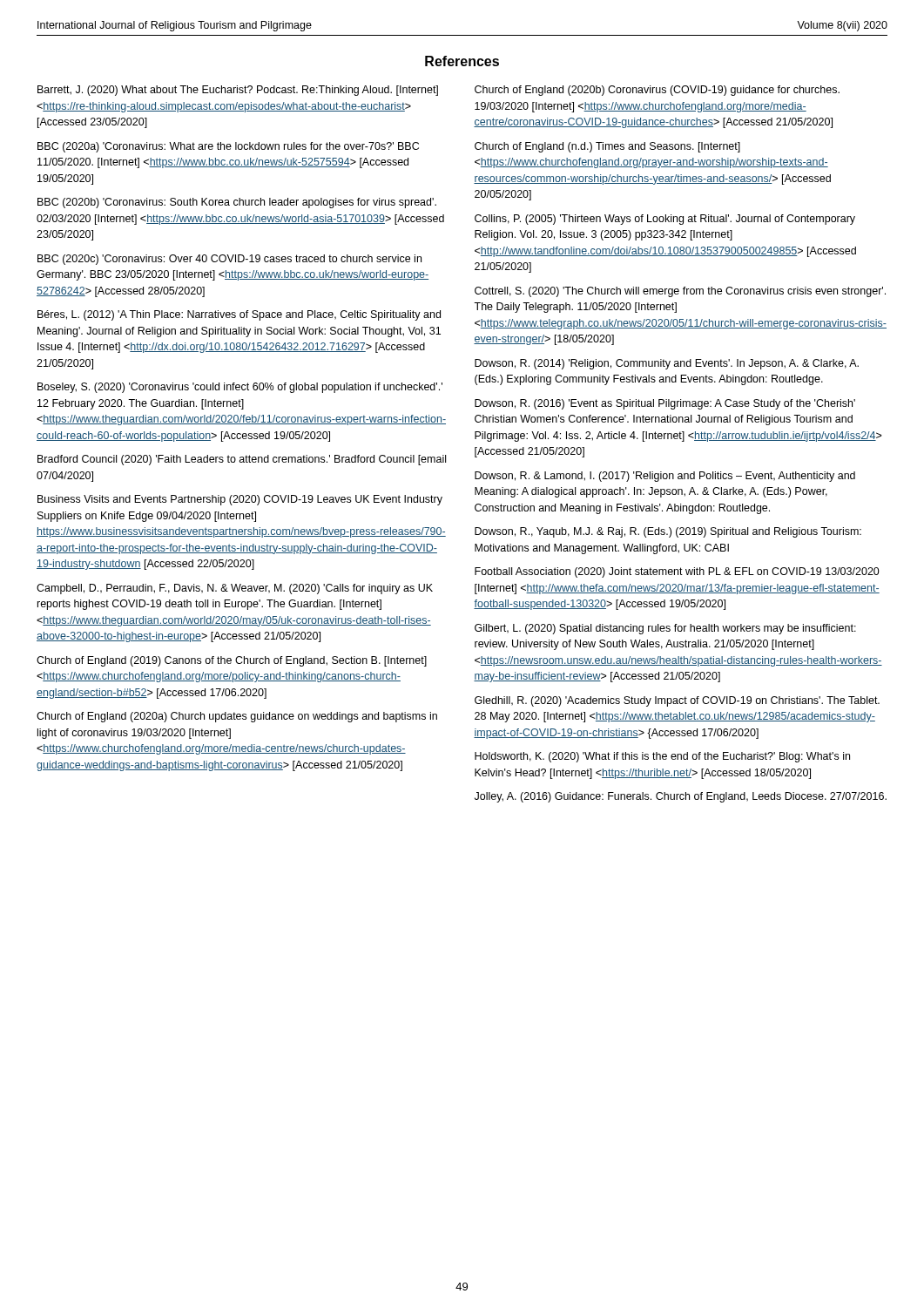Click the passage that begins "Barrett, J. (2020) What about"
The height and width of the screenshot is (1307, 924).
click(238, 106)
